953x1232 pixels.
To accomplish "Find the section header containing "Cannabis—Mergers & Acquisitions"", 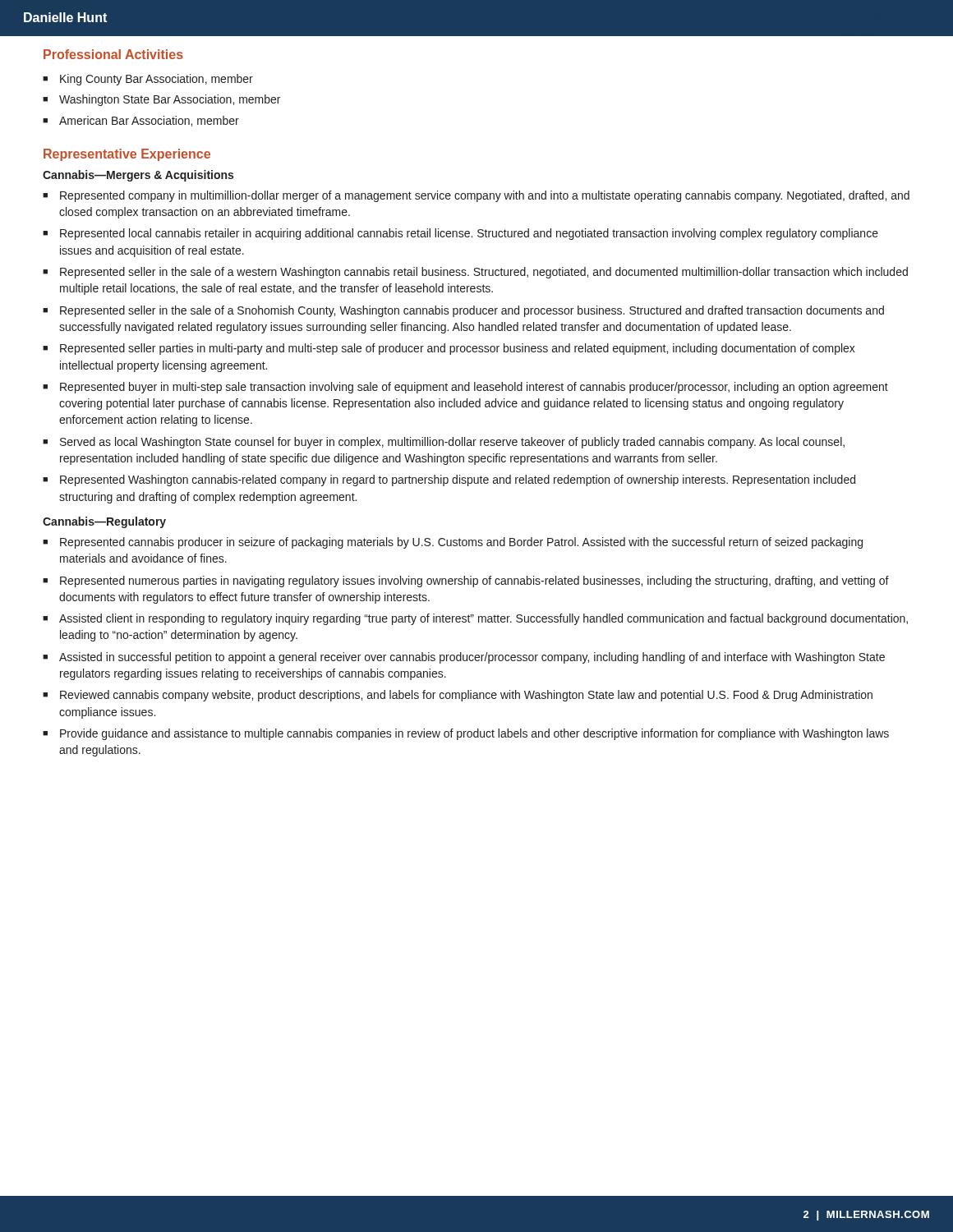I will tap(138, 175).
